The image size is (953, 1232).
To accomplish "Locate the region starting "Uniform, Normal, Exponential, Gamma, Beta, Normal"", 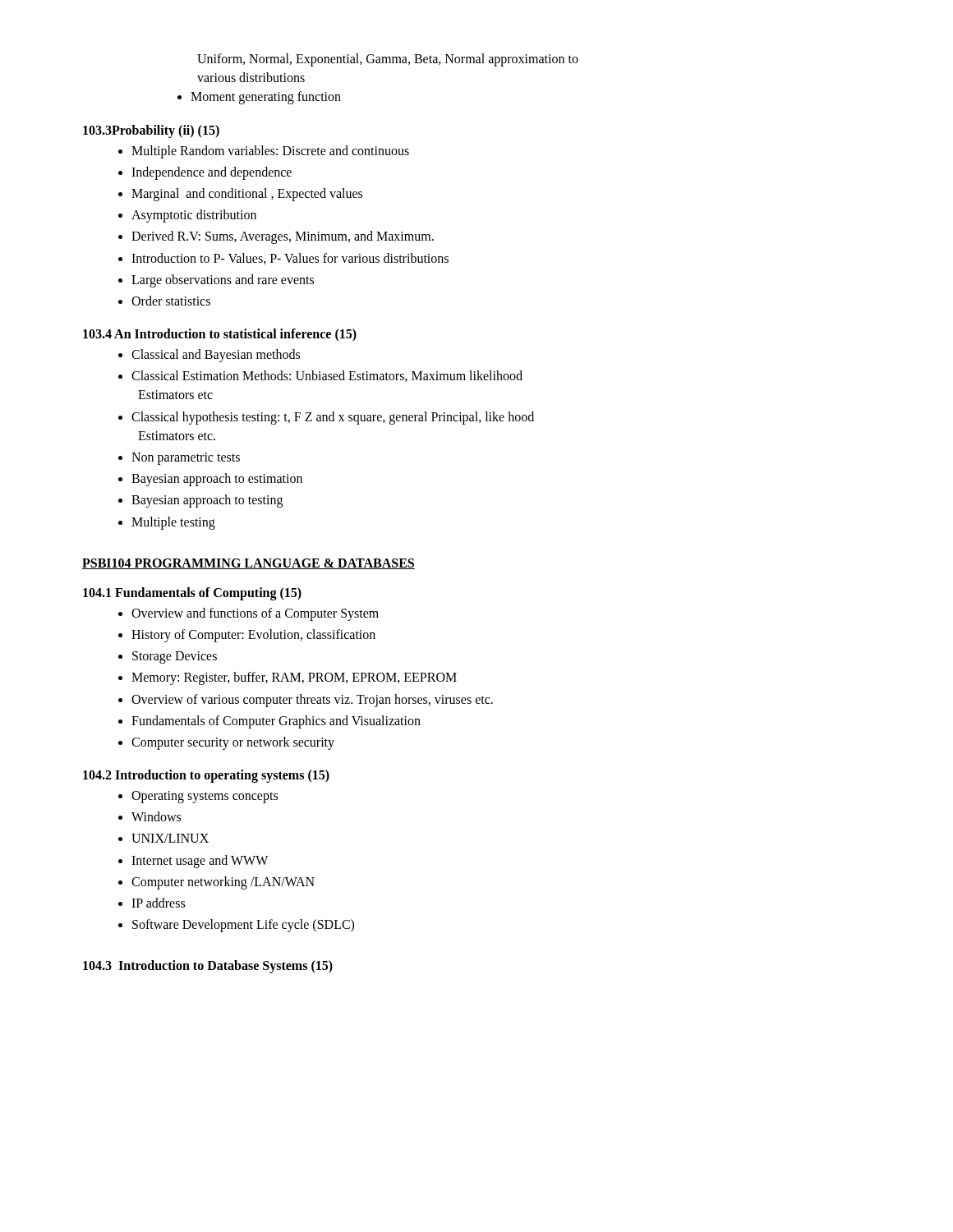I will (388, 68).
